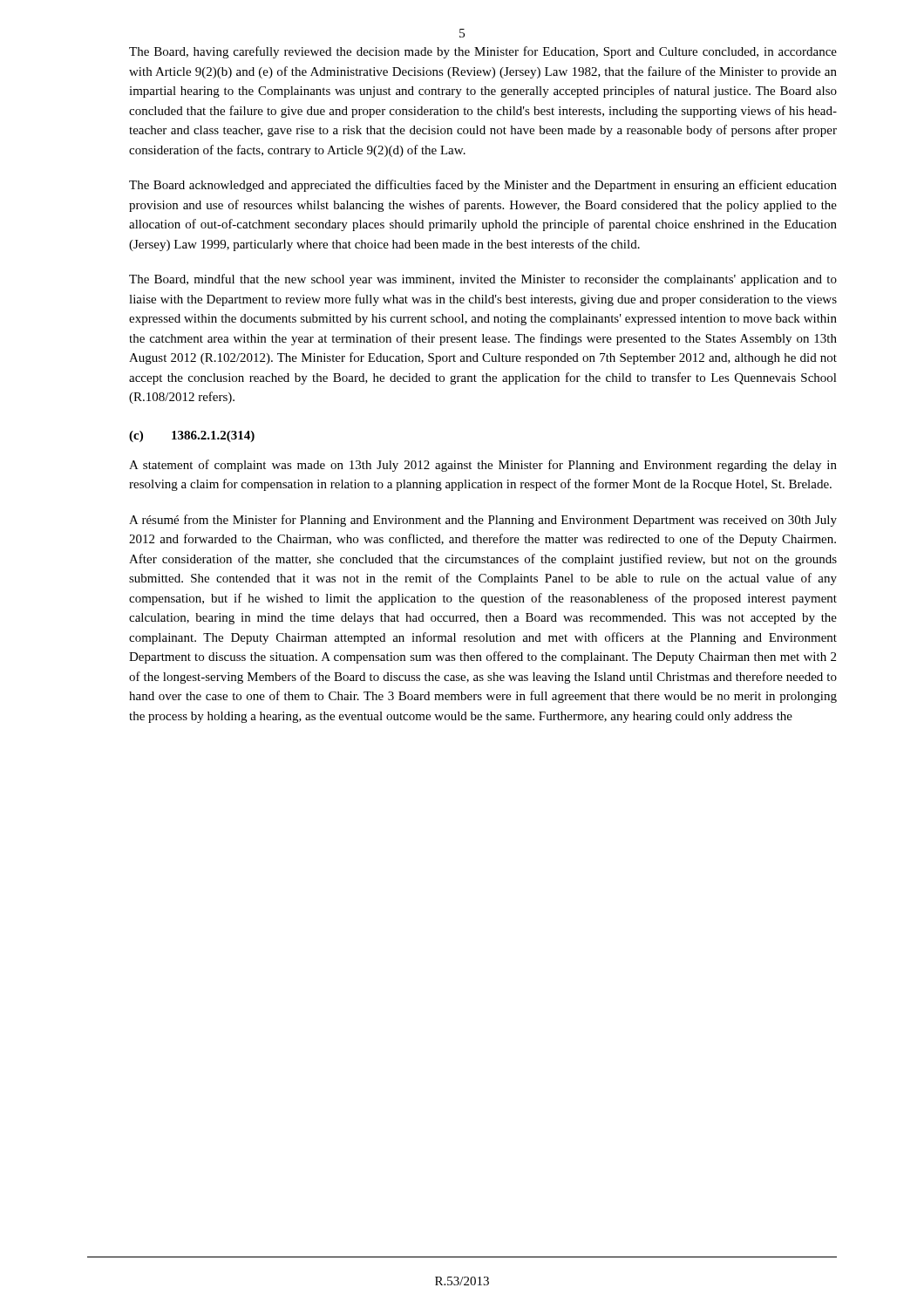
Task: Where is the passage that starts "The Board, having carefully reviewed the decision made"?
Action: pyautogui.click(x=483, y=101)
